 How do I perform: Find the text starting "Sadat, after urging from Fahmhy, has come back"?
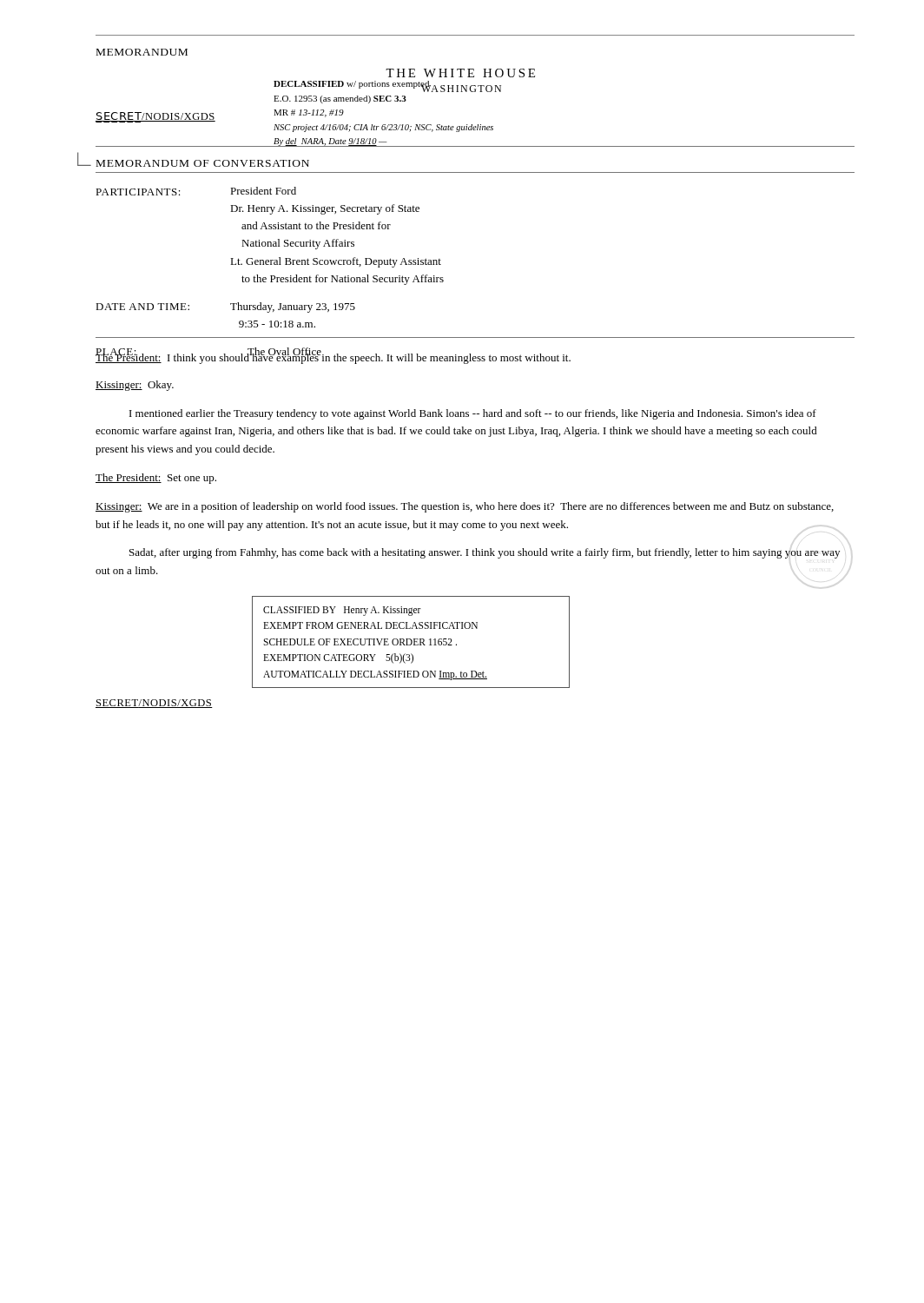(x=468, y=561)
